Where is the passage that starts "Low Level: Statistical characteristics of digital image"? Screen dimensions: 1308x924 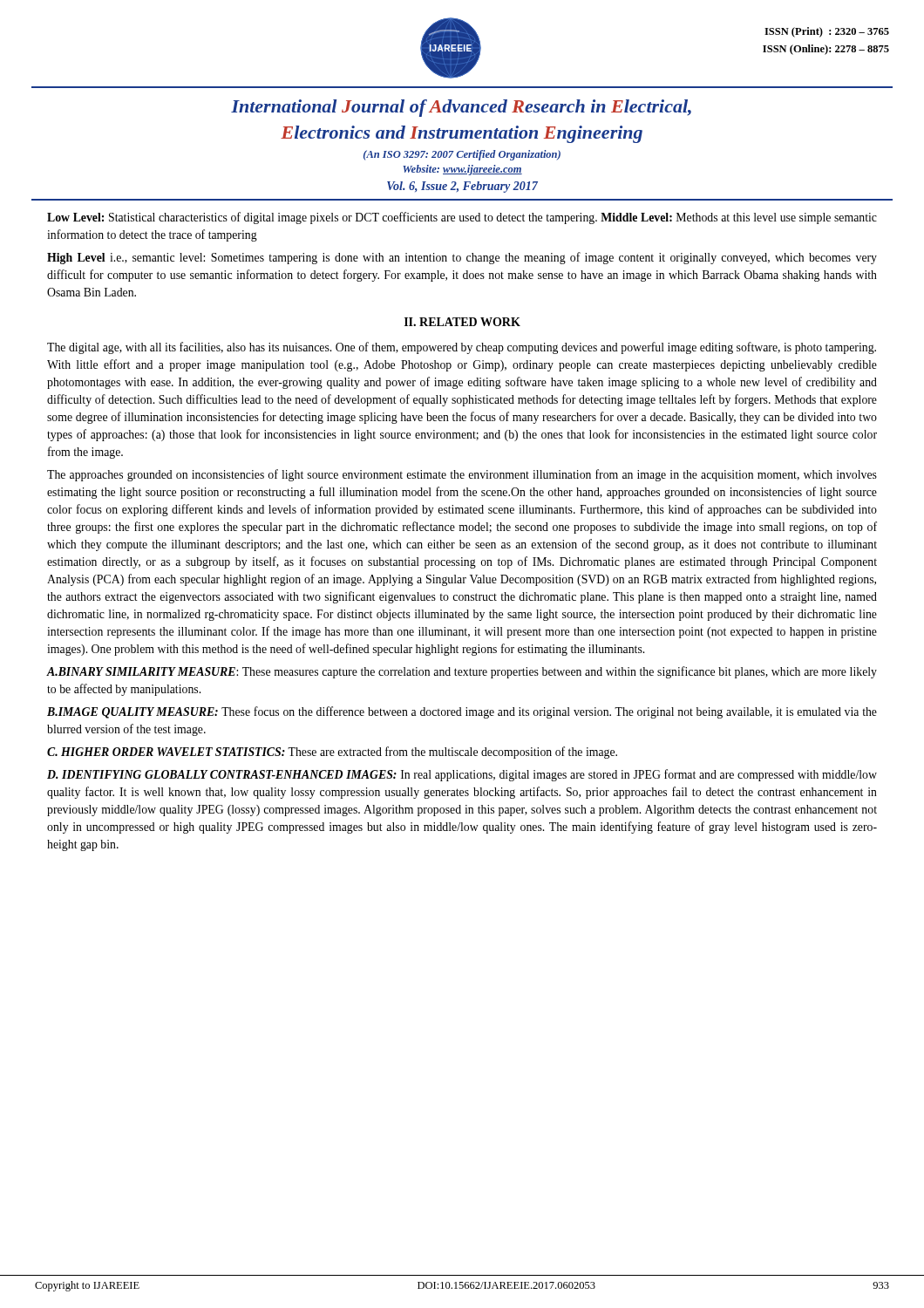[x=462, y=256]
